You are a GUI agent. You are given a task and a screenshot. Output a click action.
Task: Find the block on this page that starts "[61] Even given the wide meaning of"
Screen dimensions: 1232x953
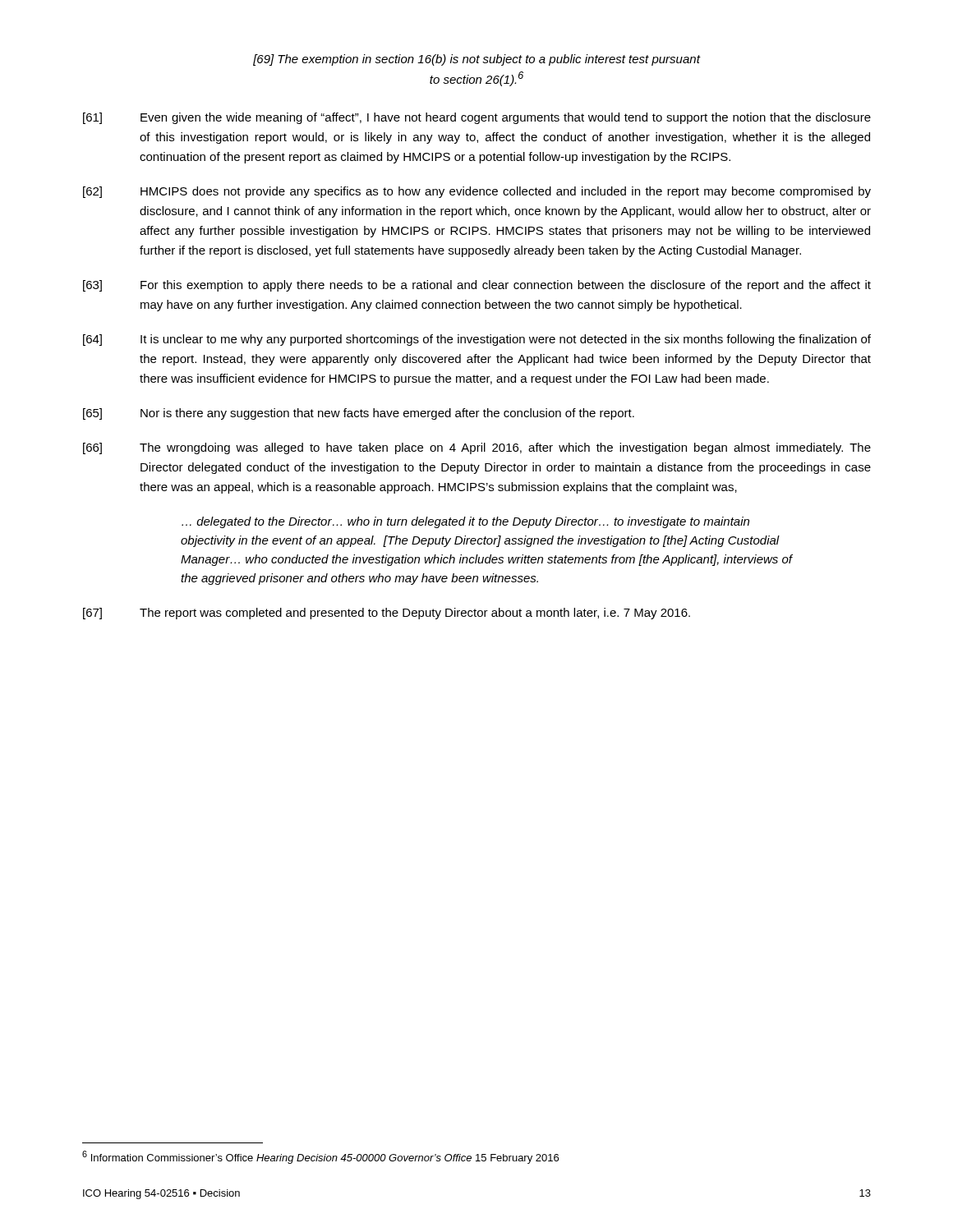(476, 137)
